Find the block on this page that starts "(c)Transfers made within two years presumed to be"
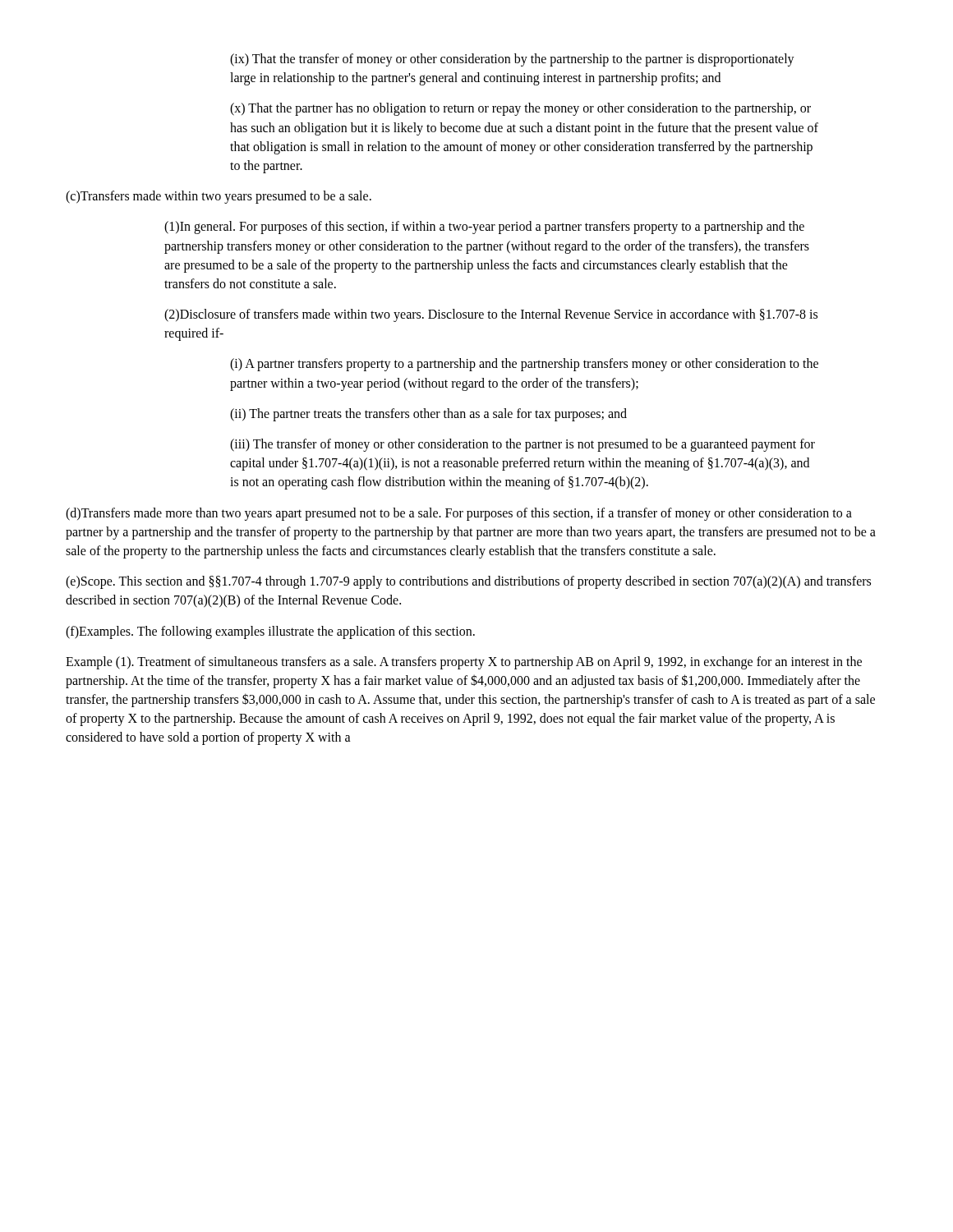 coord(219,196)
